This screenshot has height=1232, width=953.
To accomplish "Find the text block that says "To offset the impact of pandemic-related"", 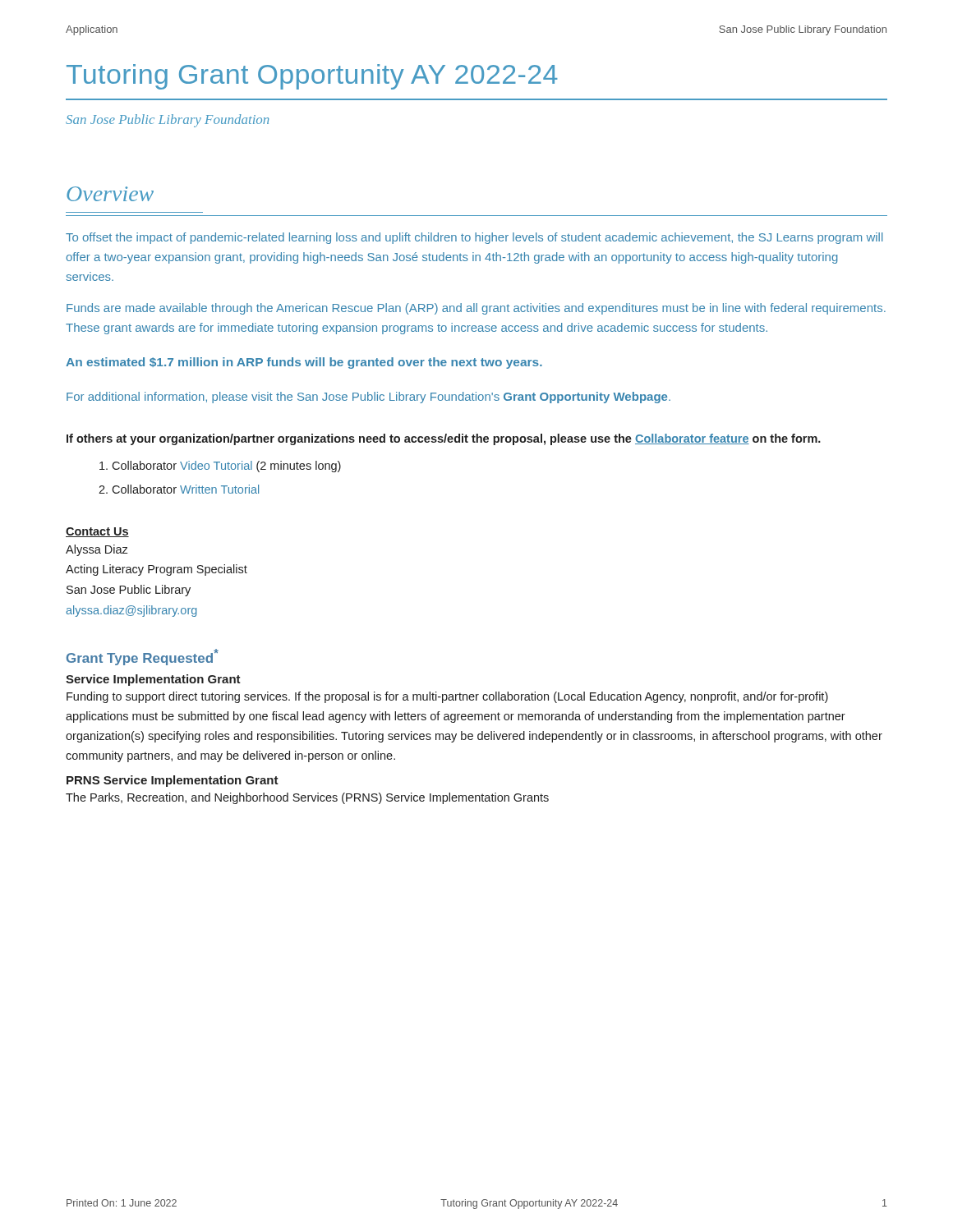I will point(476,257).
